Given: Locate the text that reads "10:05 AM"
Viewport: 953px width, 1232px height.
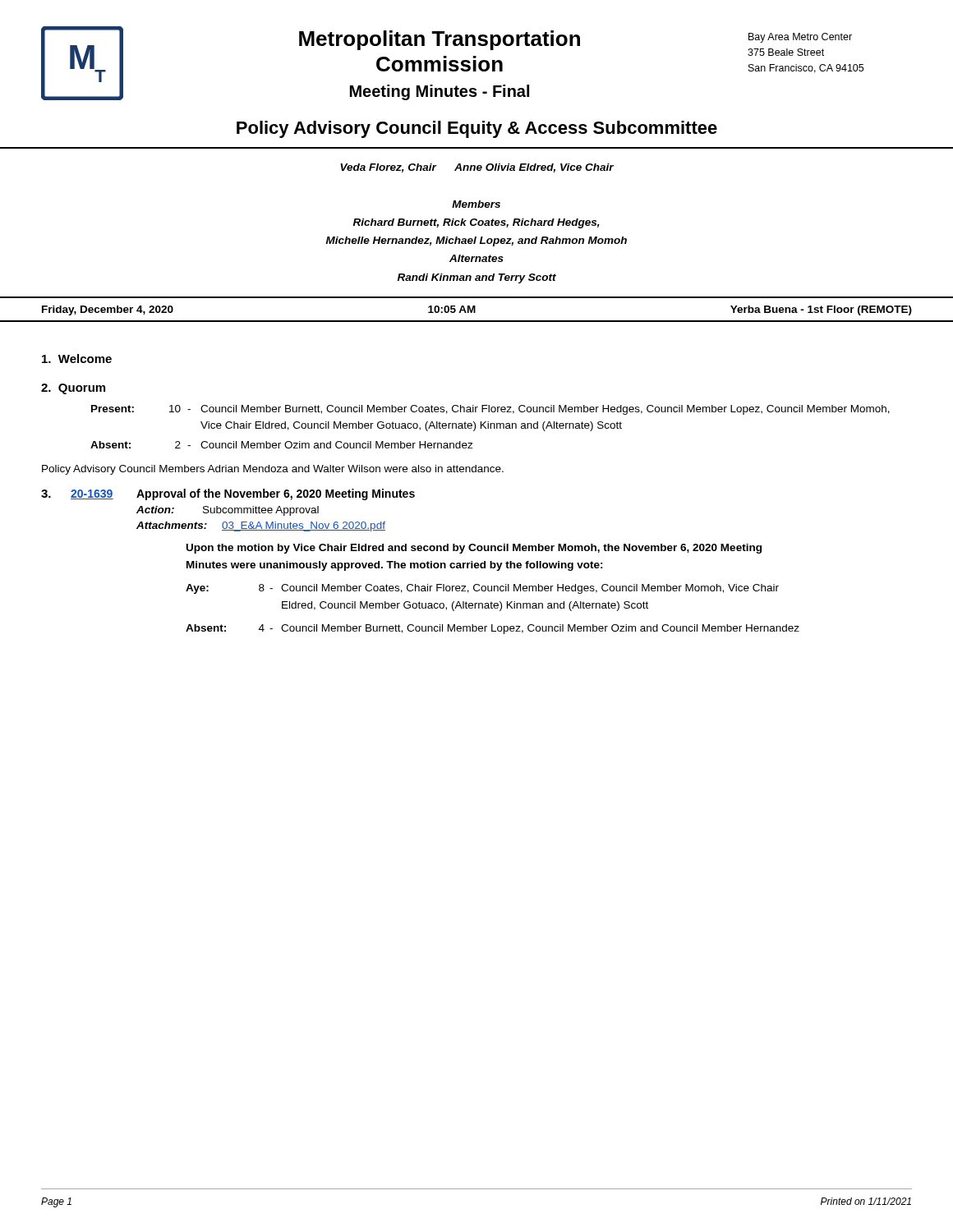Looking at the screenshot, I should click(452, 309).
